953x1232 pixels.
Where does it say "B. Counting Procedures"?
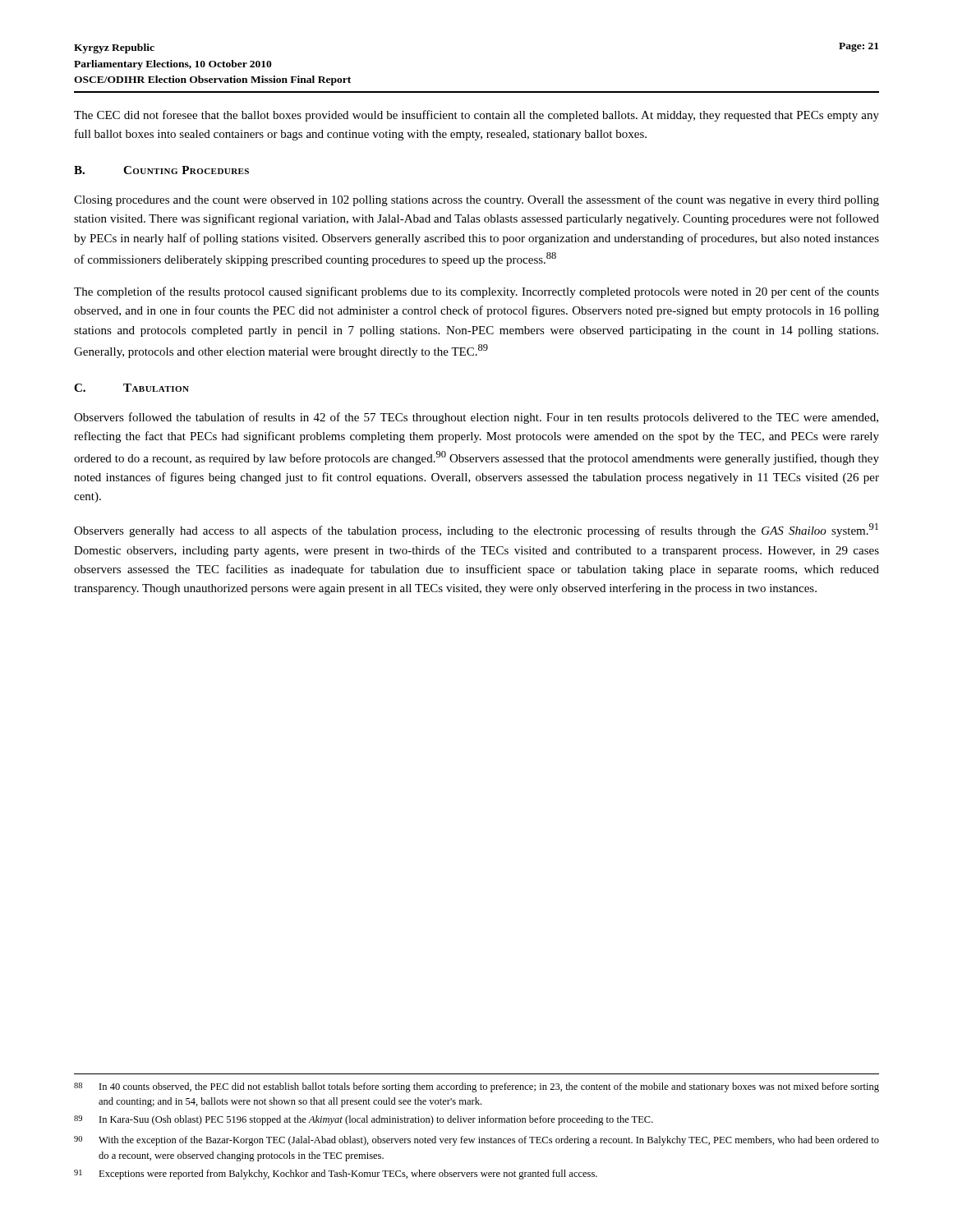(162, 171)
